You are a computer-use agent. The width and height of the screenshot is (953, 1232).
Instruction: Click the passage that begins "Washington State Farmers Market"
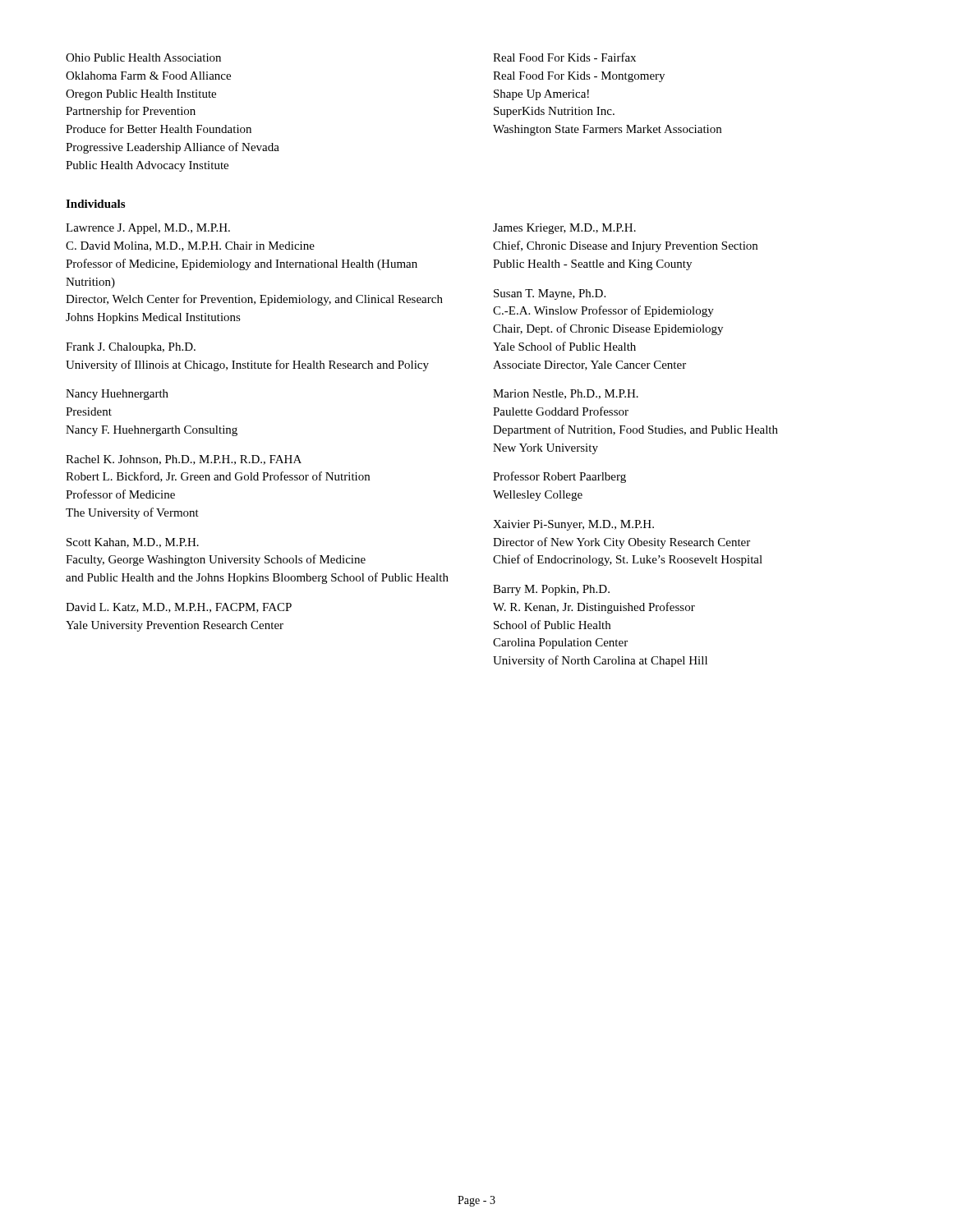[x=607, y=129]
